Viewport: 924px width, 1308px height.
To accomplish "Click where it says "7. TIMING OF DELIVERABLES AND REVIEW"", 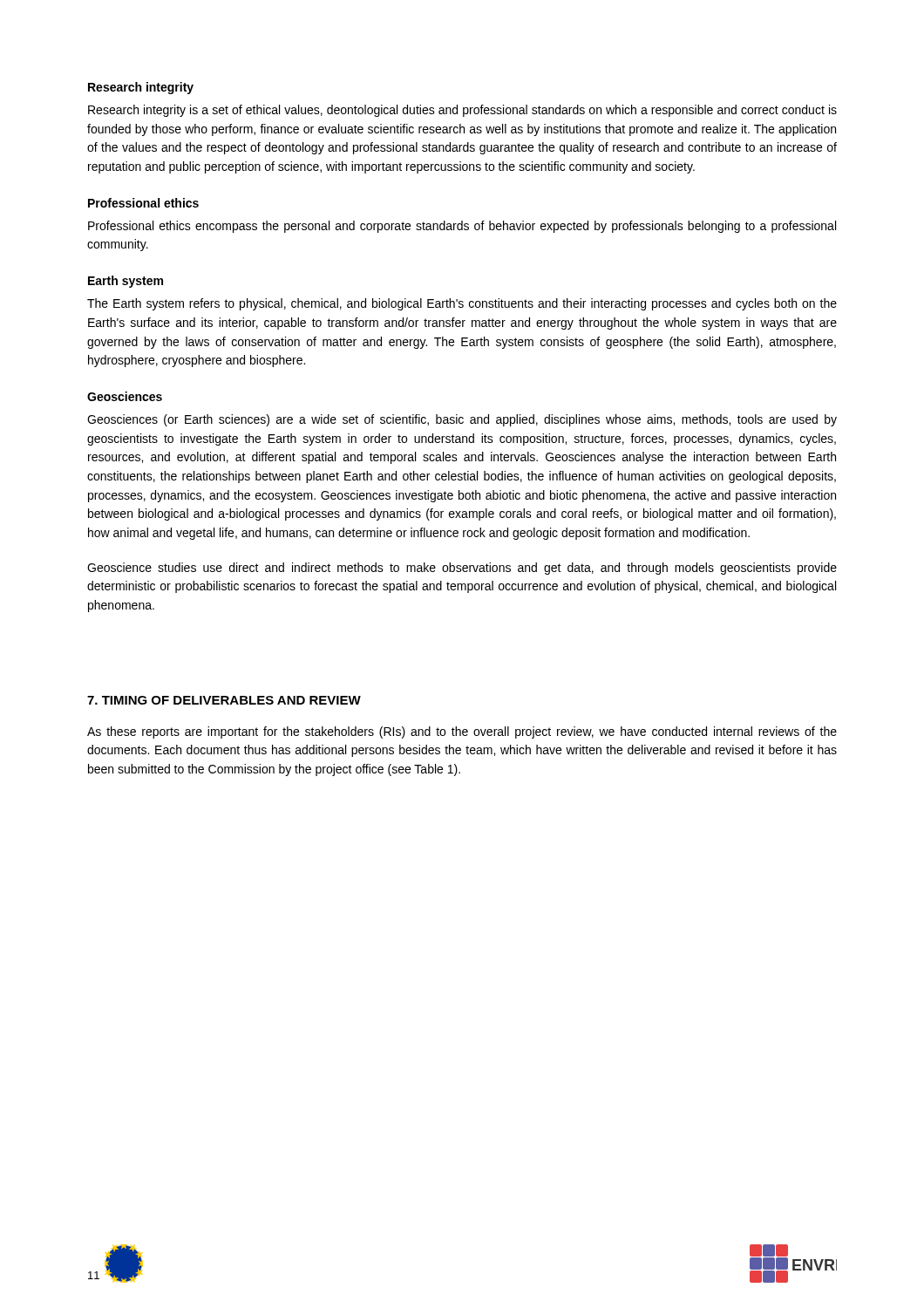I will pos(224,700).
